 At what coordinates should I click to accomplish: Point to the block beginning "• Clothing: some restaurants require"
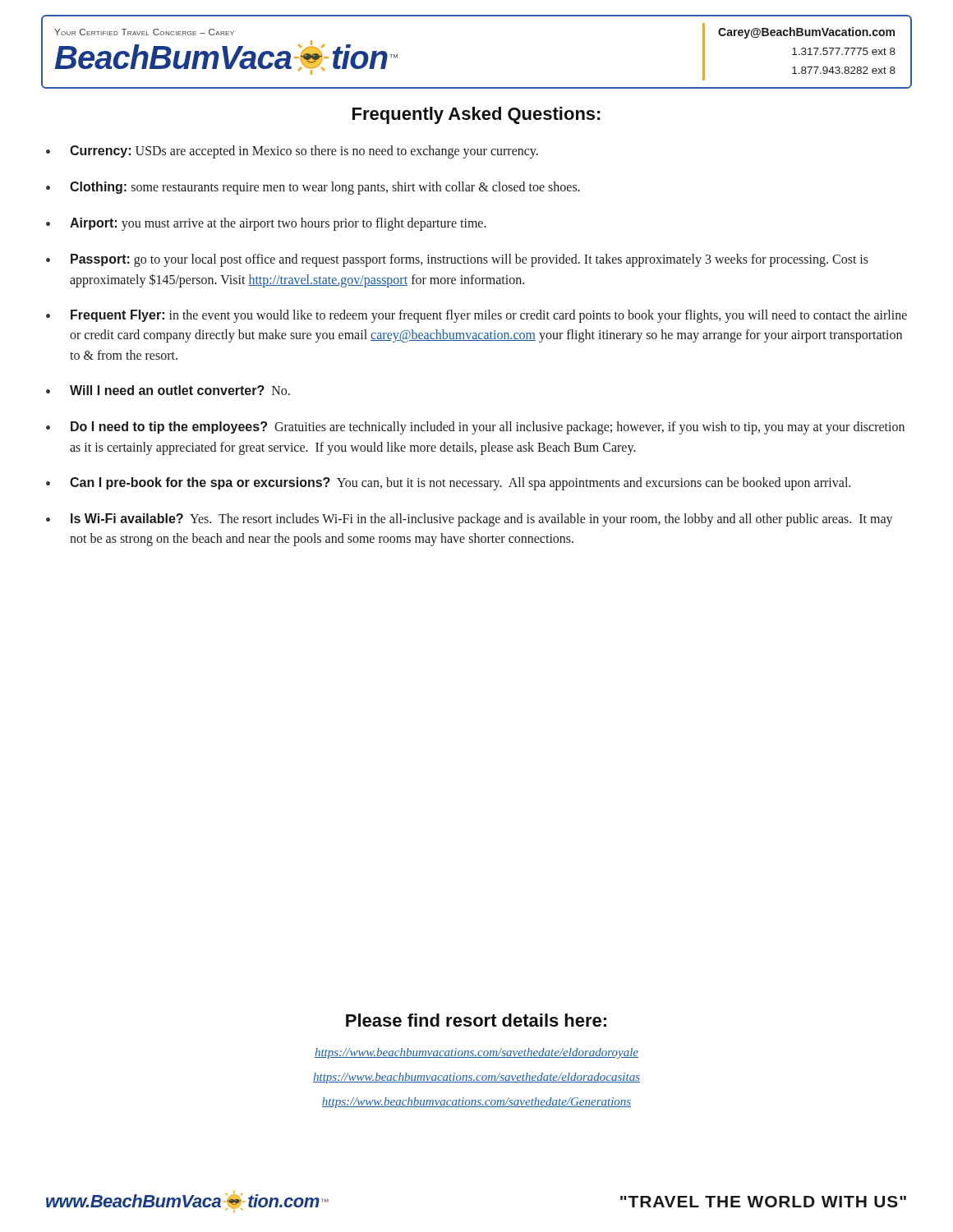(x=313, y=188)
